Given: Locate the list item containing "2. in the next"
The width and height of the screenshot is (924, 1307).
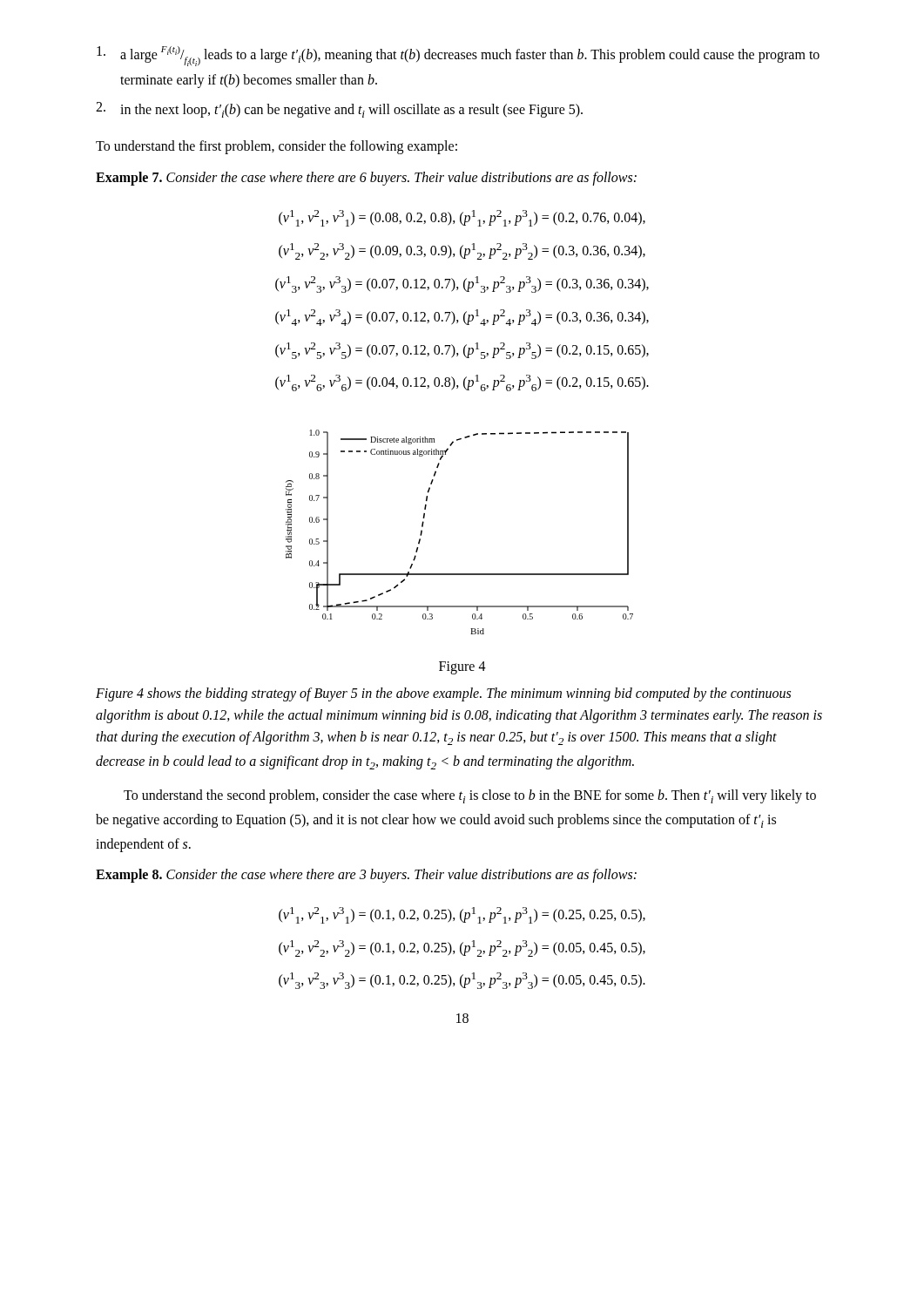Looking at the screenshot, I should 462,112.
